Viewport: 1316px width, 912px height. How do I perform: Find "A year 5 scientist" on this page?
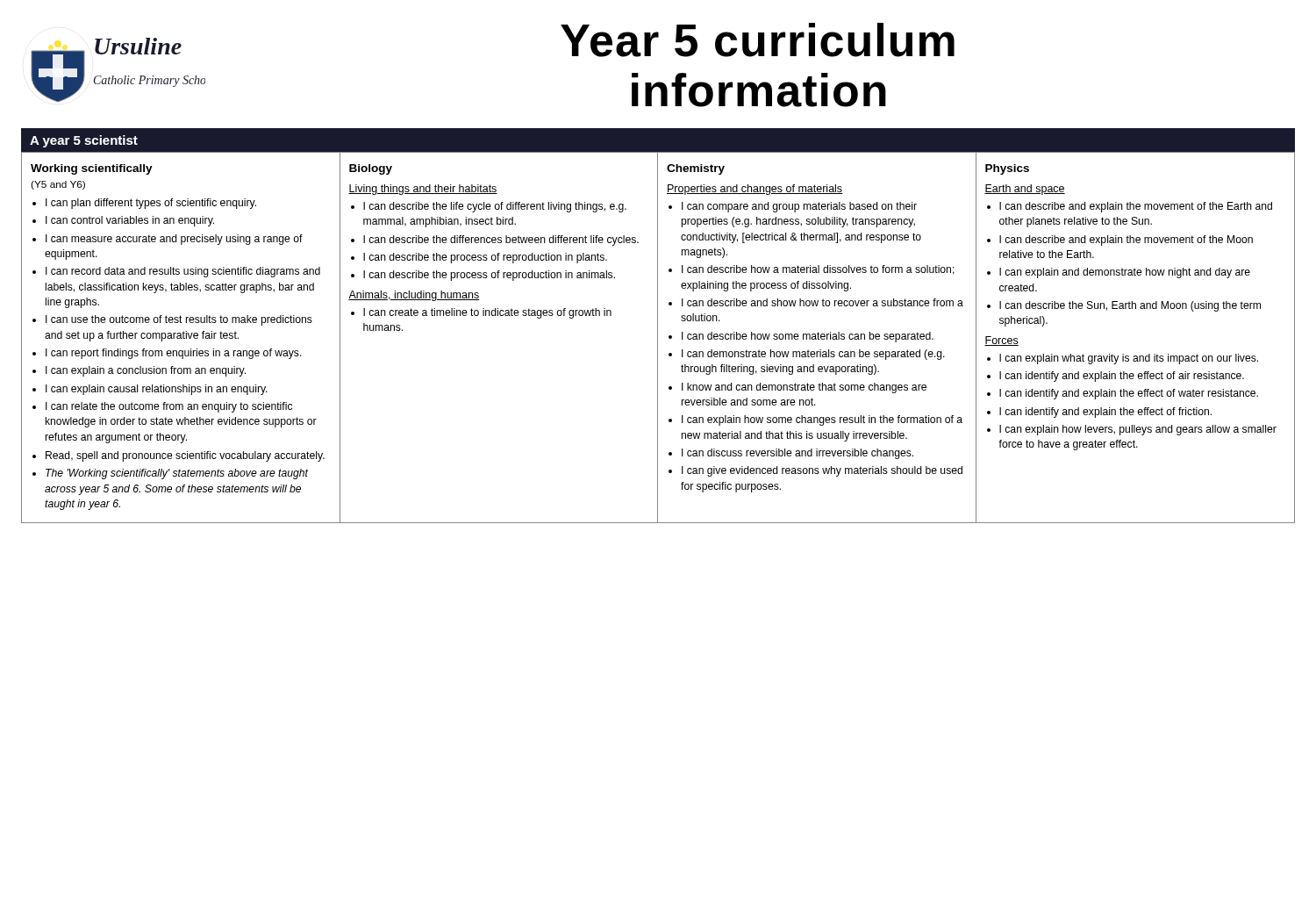84,140
